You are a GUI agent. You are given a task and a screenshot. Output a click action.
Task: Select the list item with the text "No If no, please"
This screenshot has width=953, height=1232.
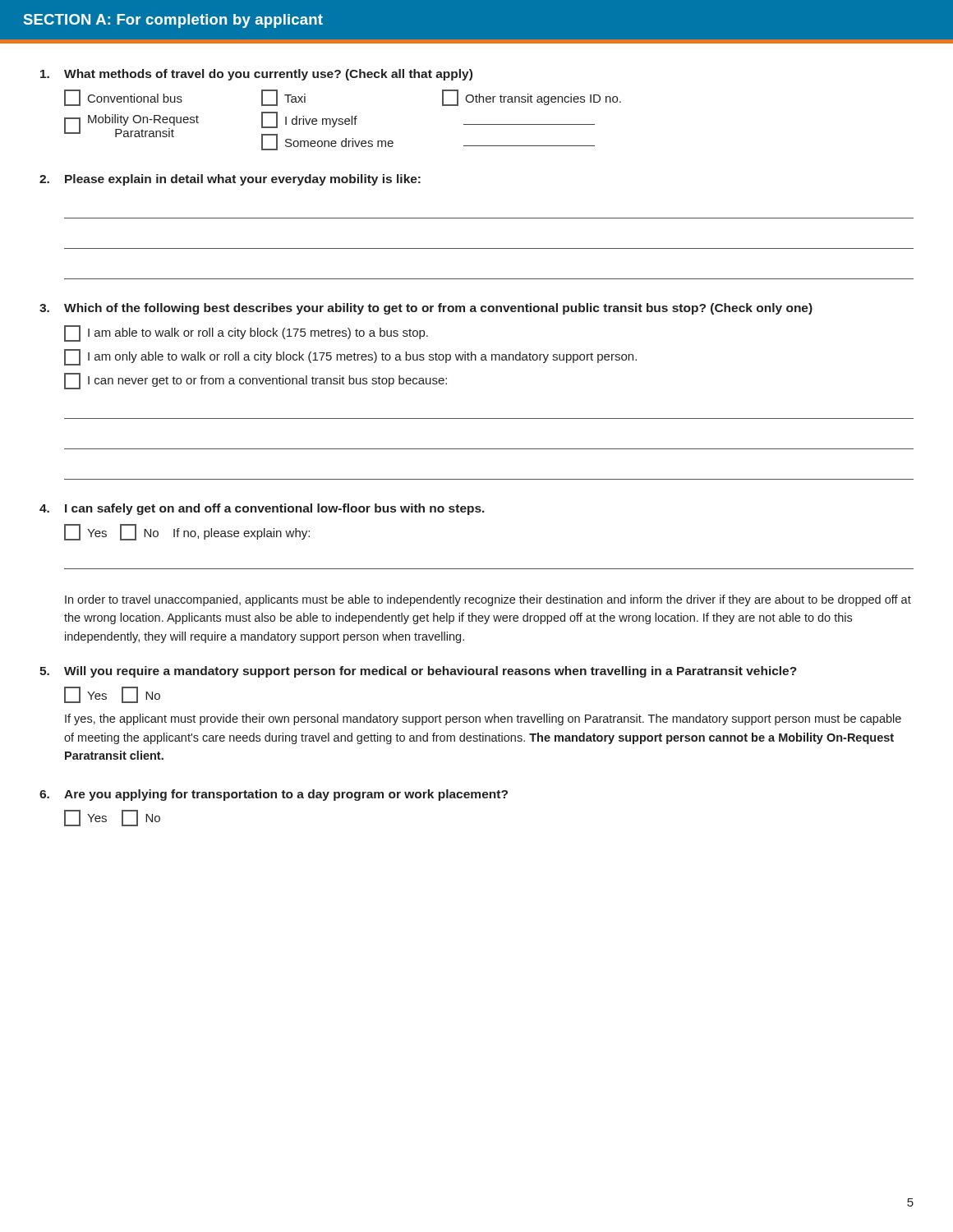click(x=216, y=532)
